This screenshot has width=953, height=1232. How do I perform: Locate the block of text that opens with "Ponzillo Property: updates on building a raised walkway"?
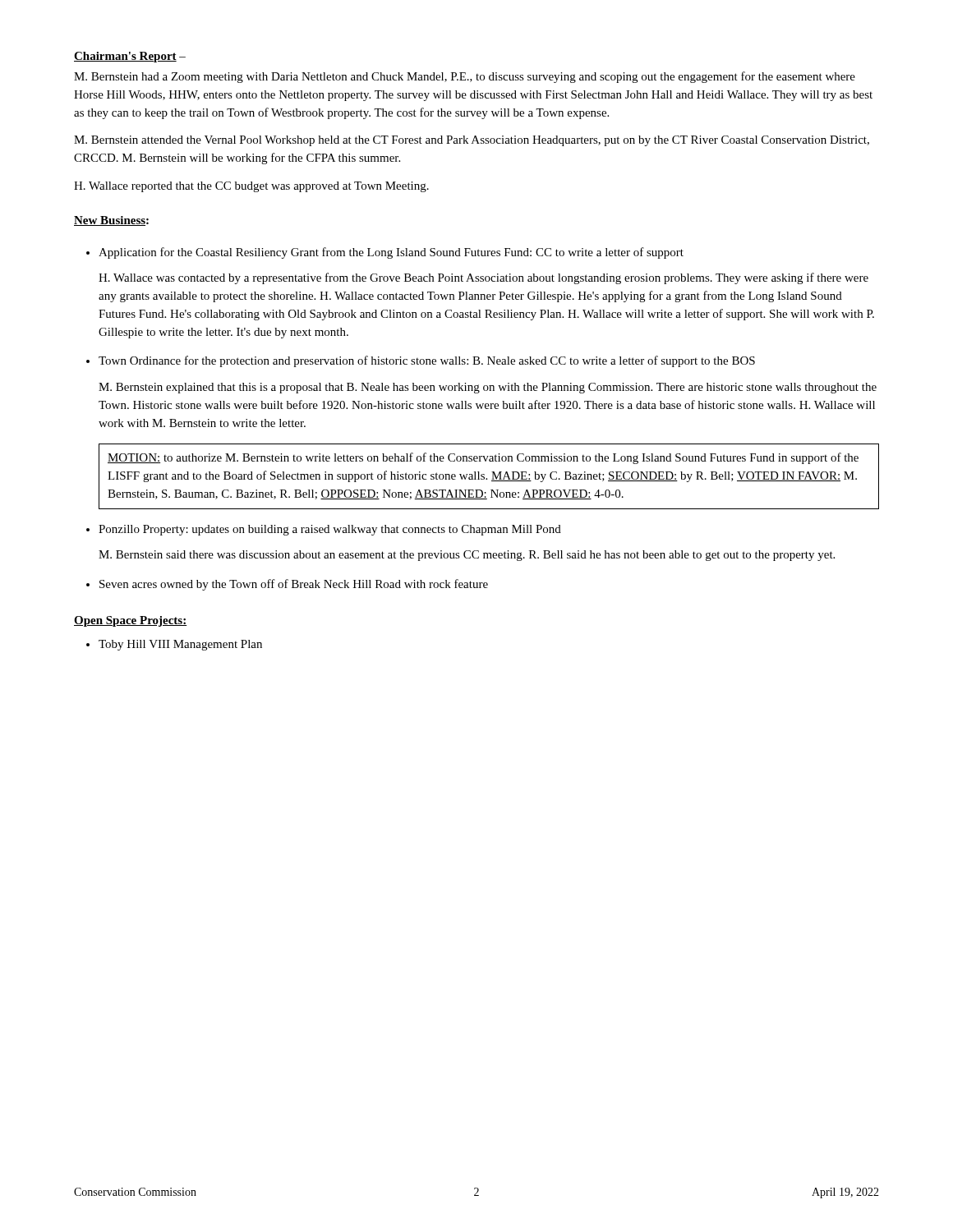(x=330, y=529)
